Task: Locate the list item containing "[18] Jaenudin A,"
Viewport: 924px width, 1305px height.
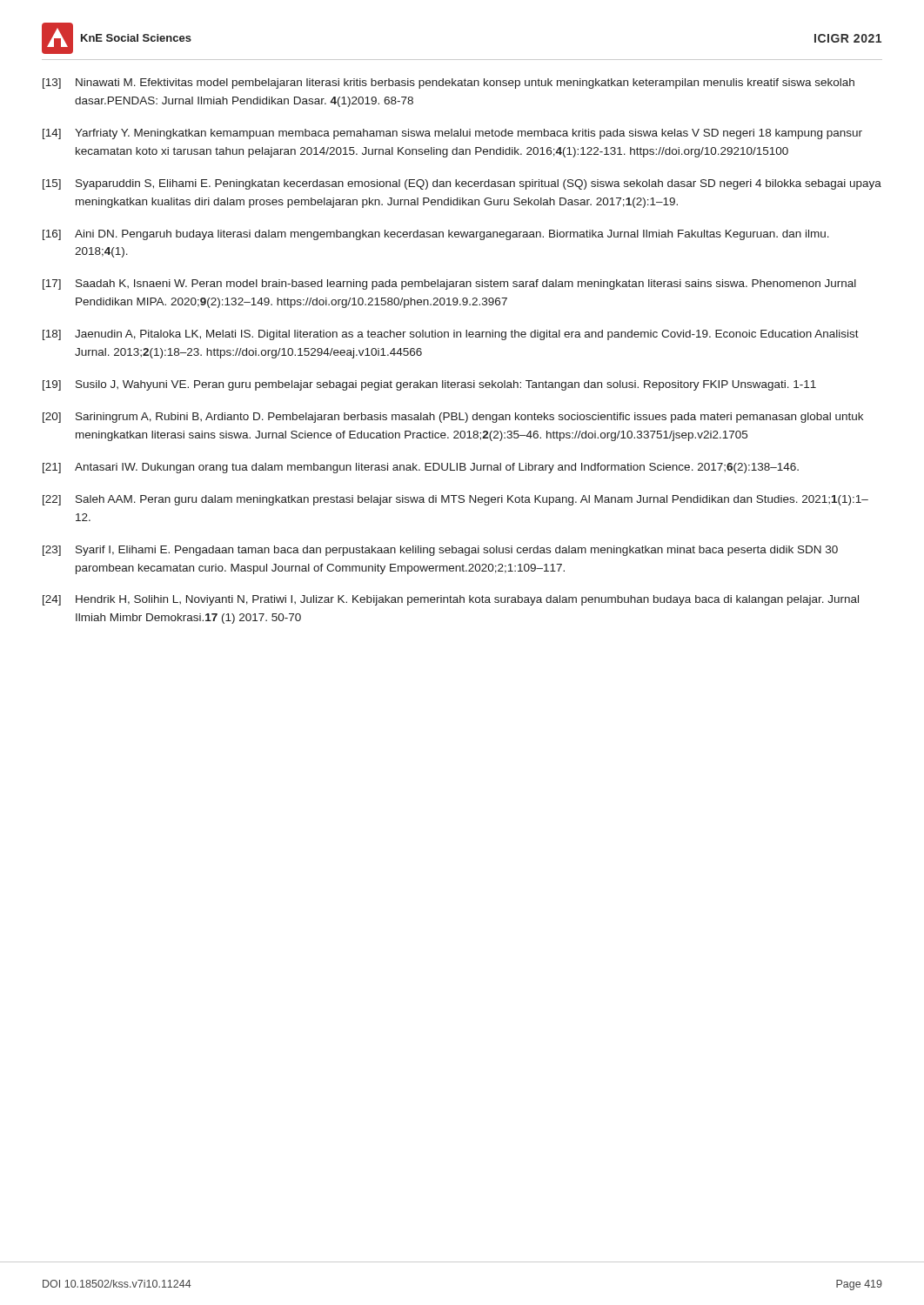Action: tap(462, 344)
